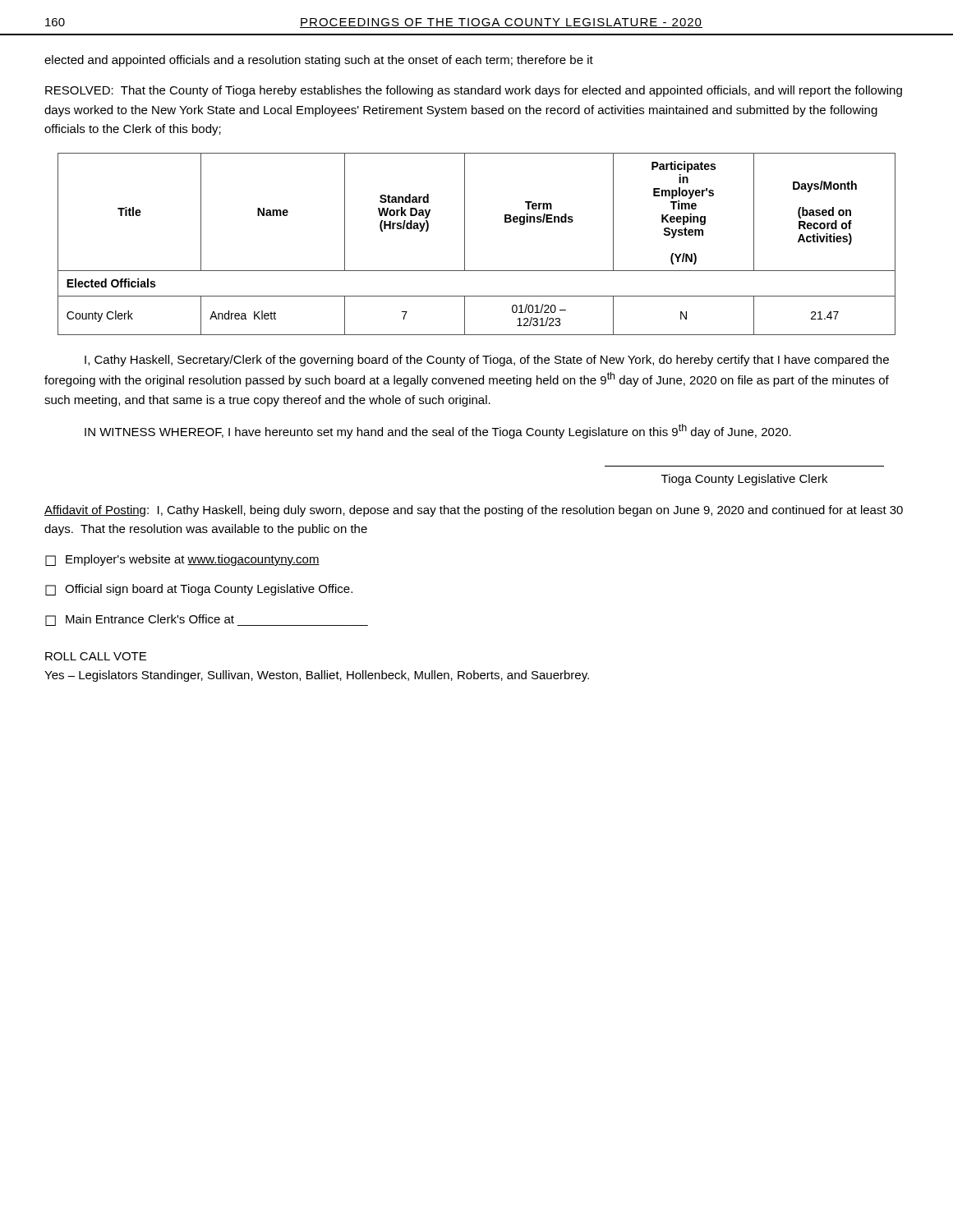Point to the block starting "elected and appointed officials and a resolution stating"

[x=319, y=60]
